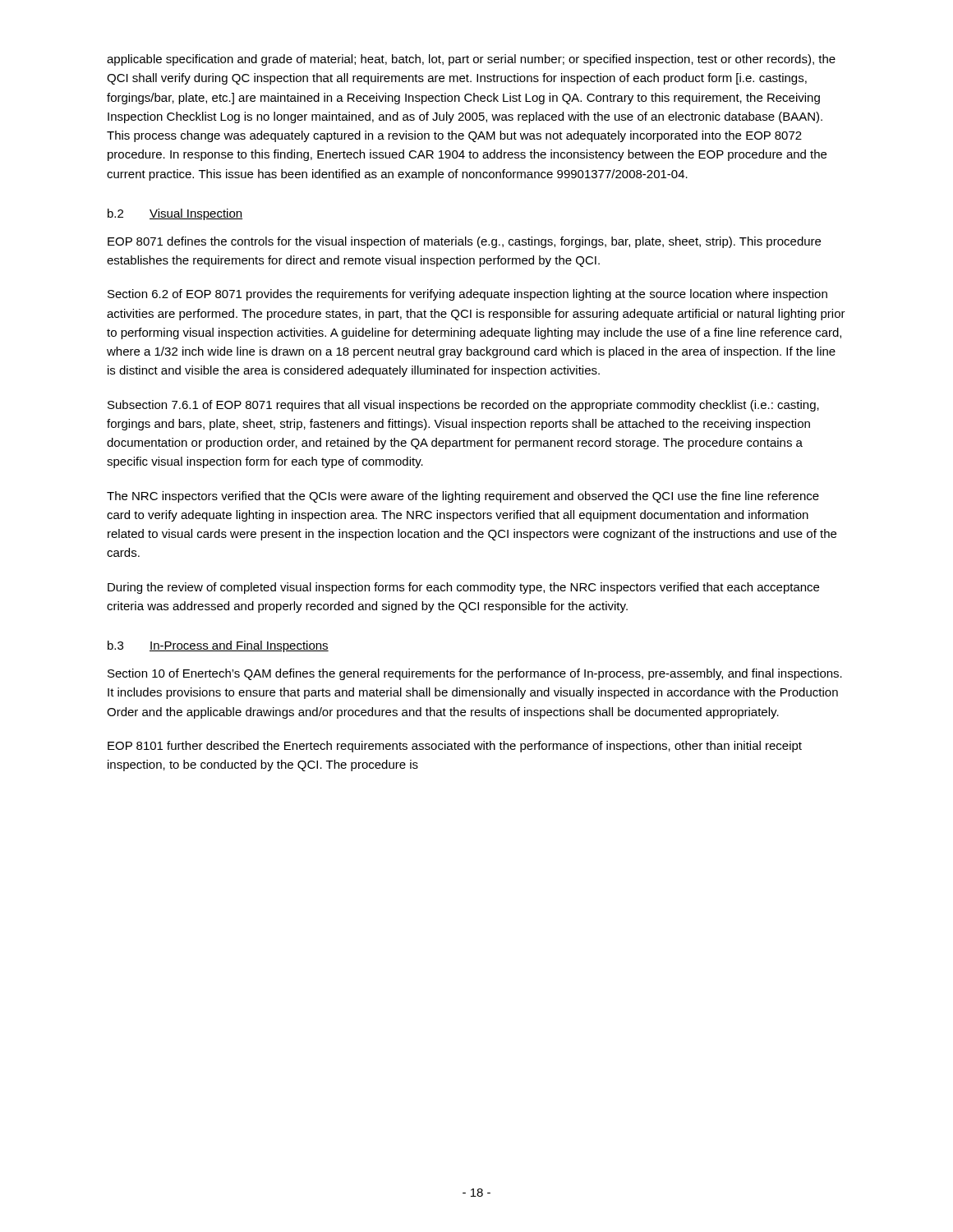Find the text block with the text "The NRC inspectors verified that the QCIs were"

[x=472, y=524]
